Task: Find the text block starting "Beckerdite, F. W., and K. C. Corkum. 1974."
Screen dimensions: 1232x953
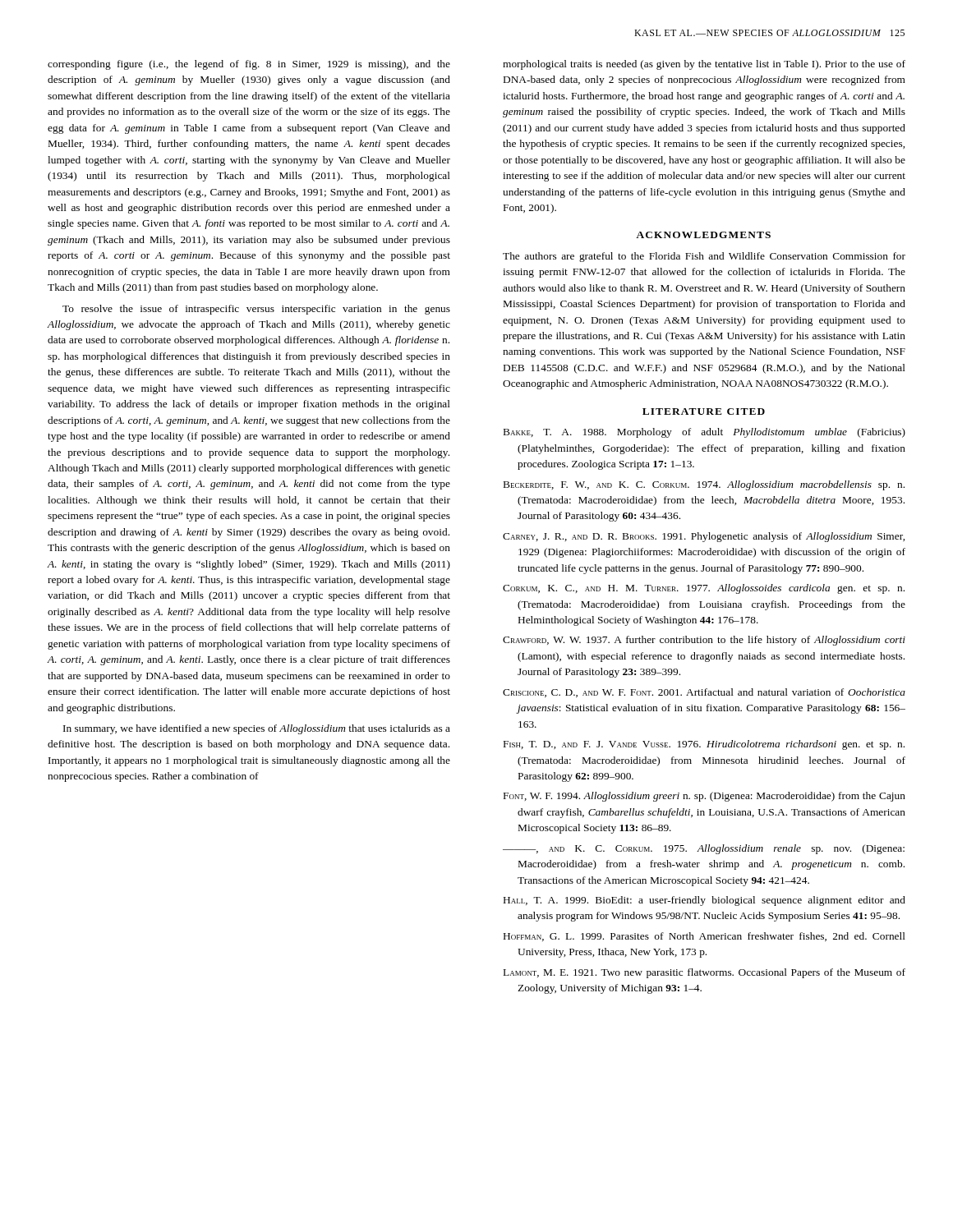Action: [x=704, y=500]
